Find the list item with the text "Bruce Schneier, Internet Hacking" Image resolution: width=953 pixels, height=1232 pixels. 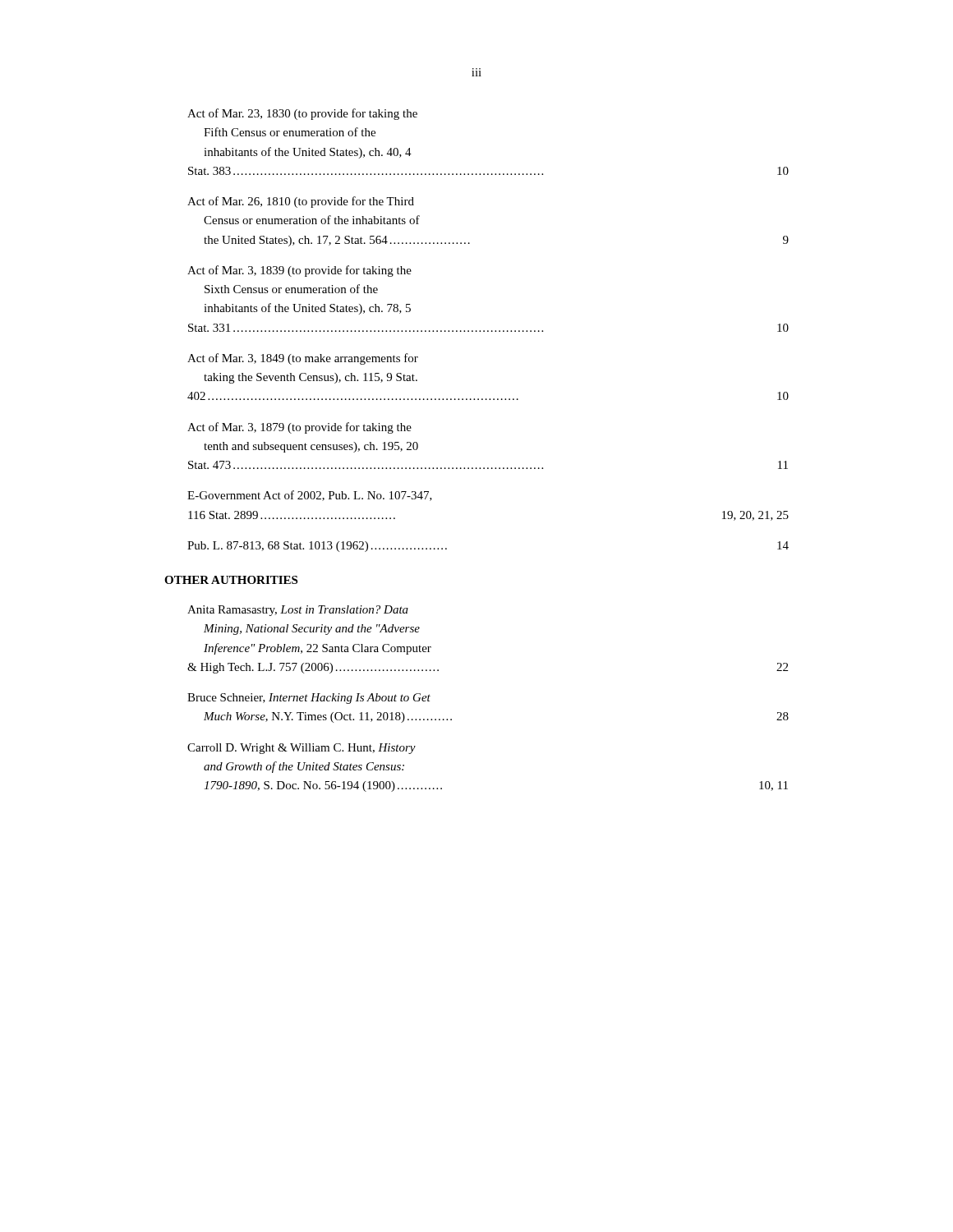pyautogui.click(x=309, y=699)
